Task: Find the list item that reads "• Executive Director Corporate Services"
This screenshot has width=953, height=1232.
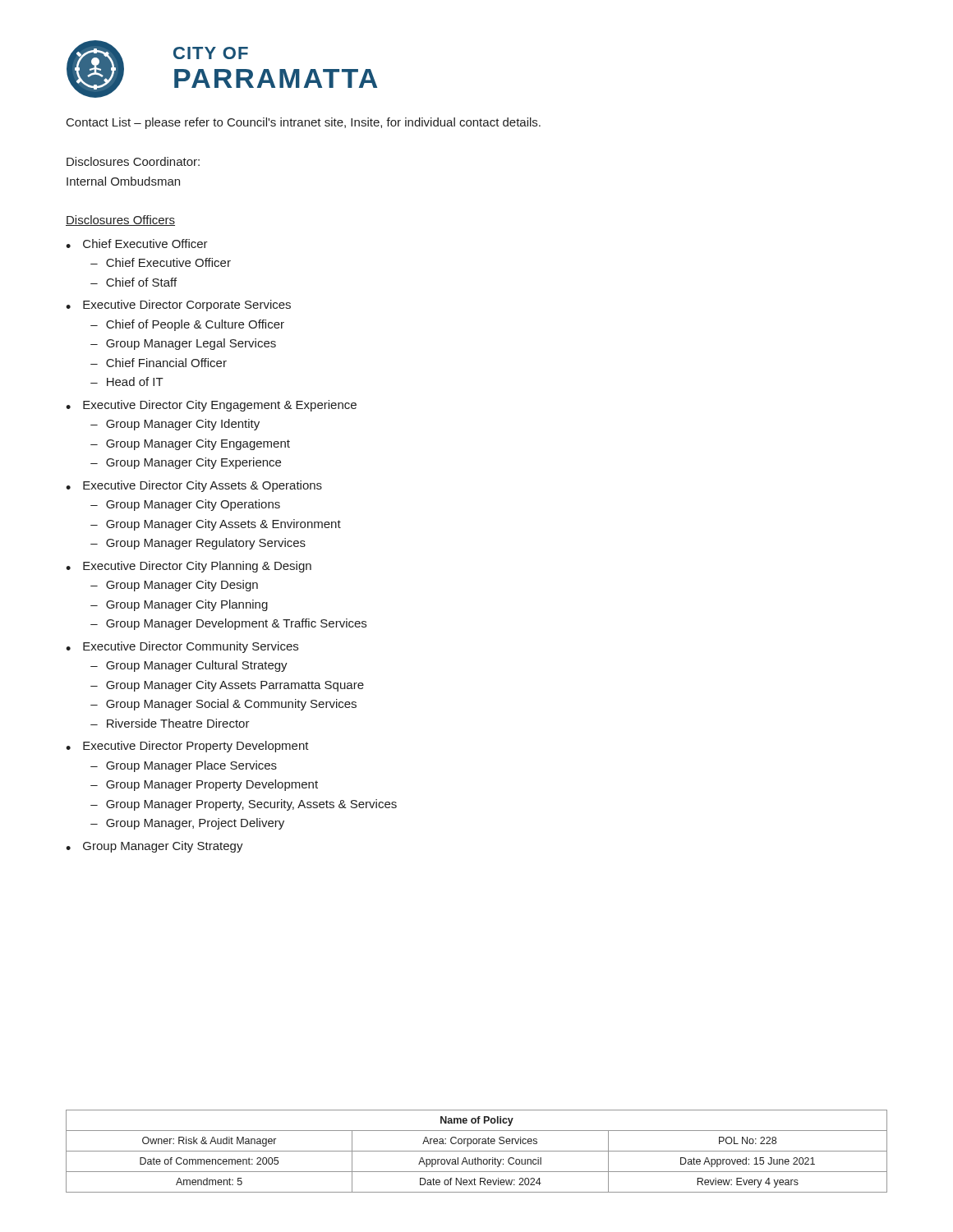Action: tap(178, 306)
